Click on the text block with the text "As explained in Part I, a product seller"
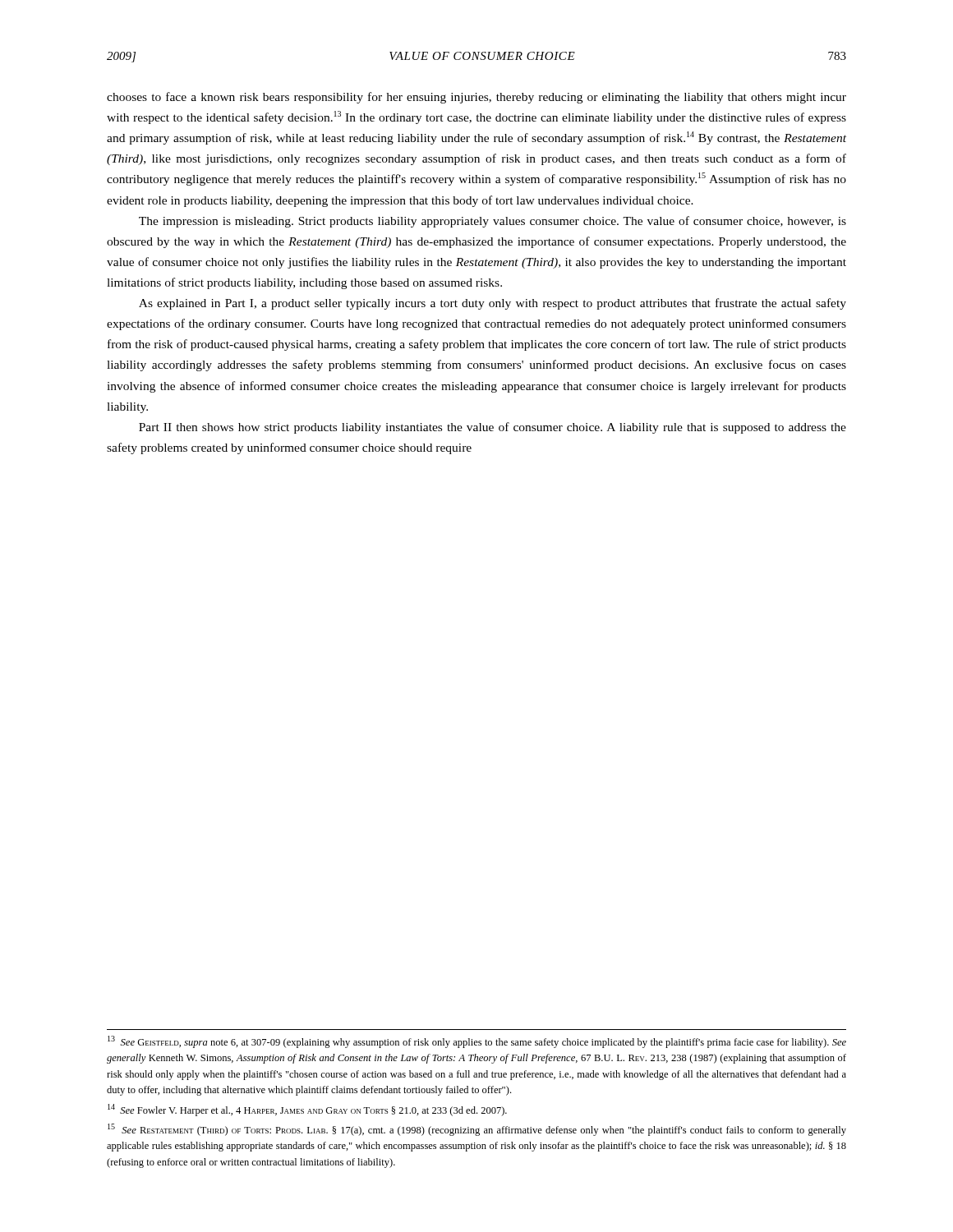This screenshot has width=953, height=1232. pos(476,354)
